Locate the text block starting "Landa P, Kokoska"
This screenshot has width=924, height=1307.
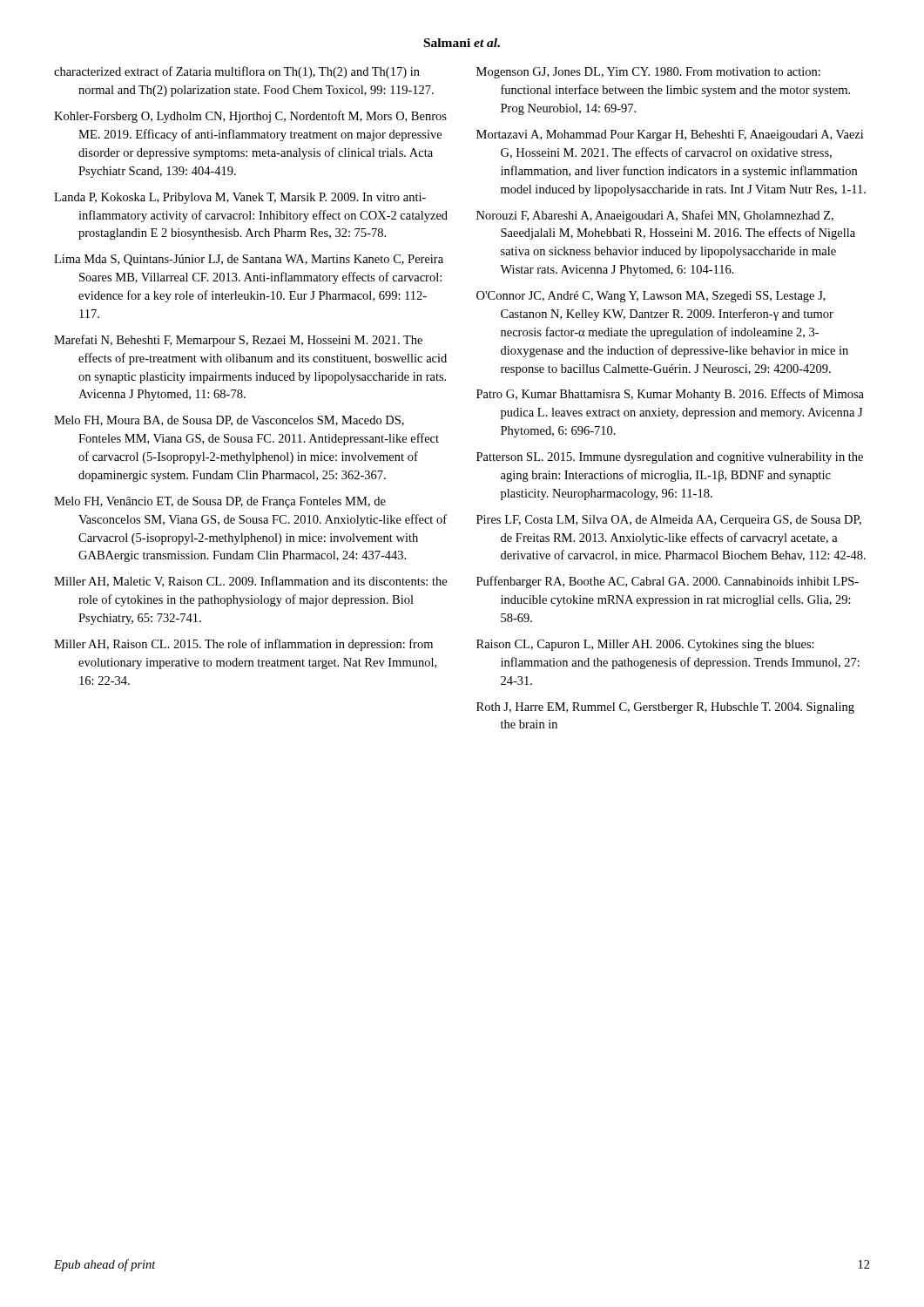coord(251,215)
